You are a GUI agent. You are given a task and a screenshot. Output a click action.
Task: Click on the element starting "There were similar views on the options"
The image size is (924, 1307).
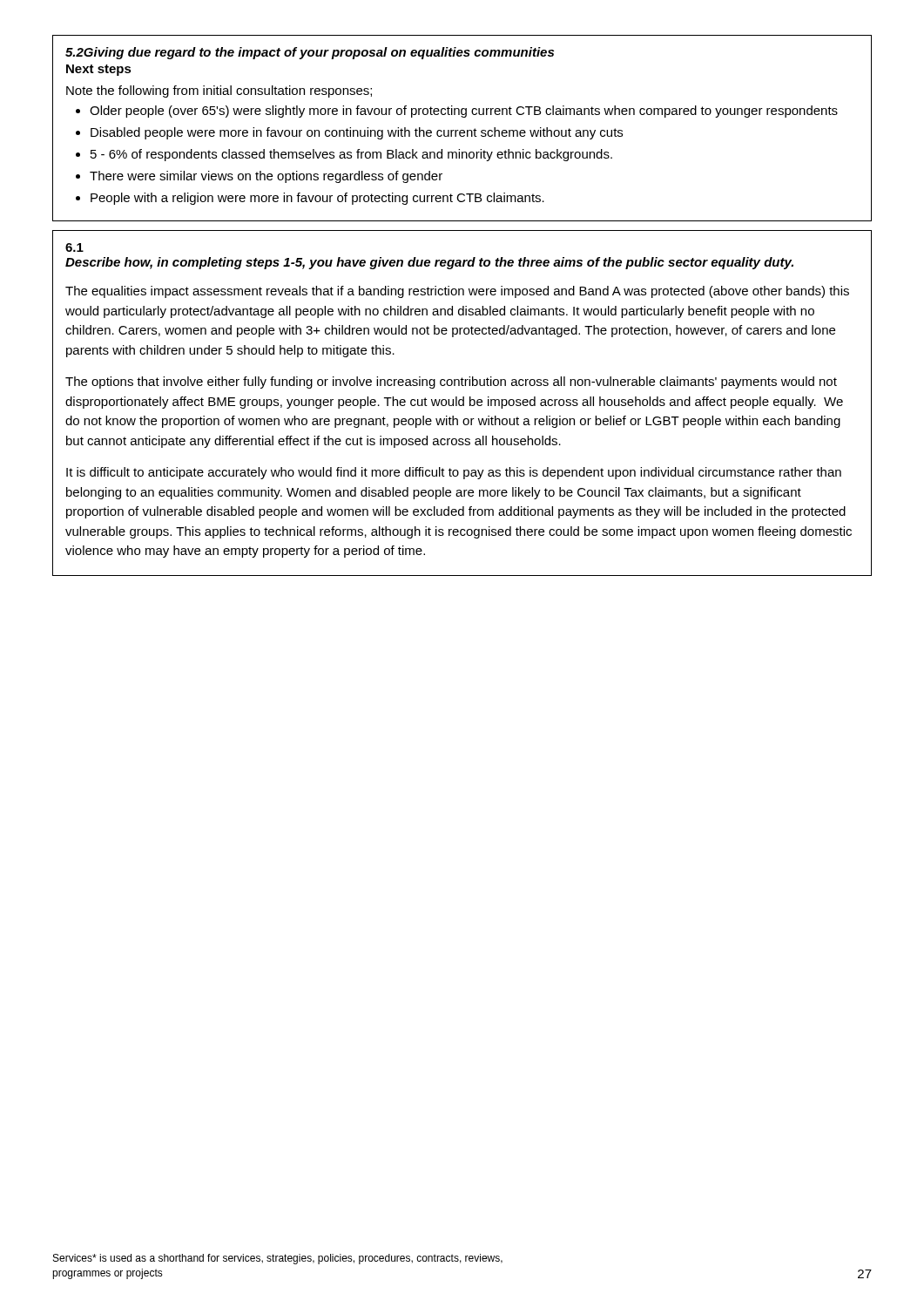tap(266, 176)
